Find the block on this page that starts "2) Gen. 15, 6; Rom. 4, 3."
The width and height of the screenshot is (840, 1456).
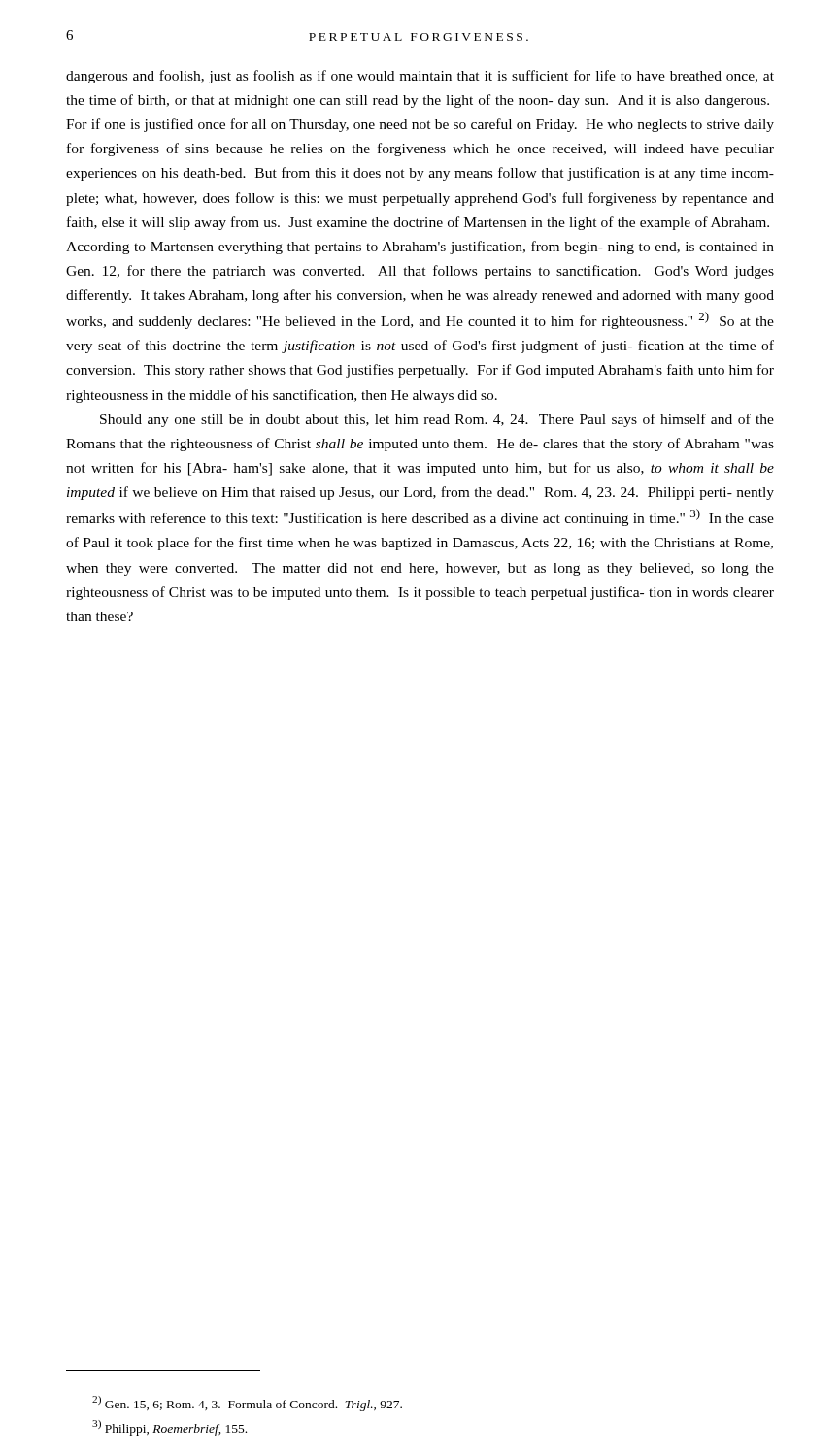[x=247, y=1404]
